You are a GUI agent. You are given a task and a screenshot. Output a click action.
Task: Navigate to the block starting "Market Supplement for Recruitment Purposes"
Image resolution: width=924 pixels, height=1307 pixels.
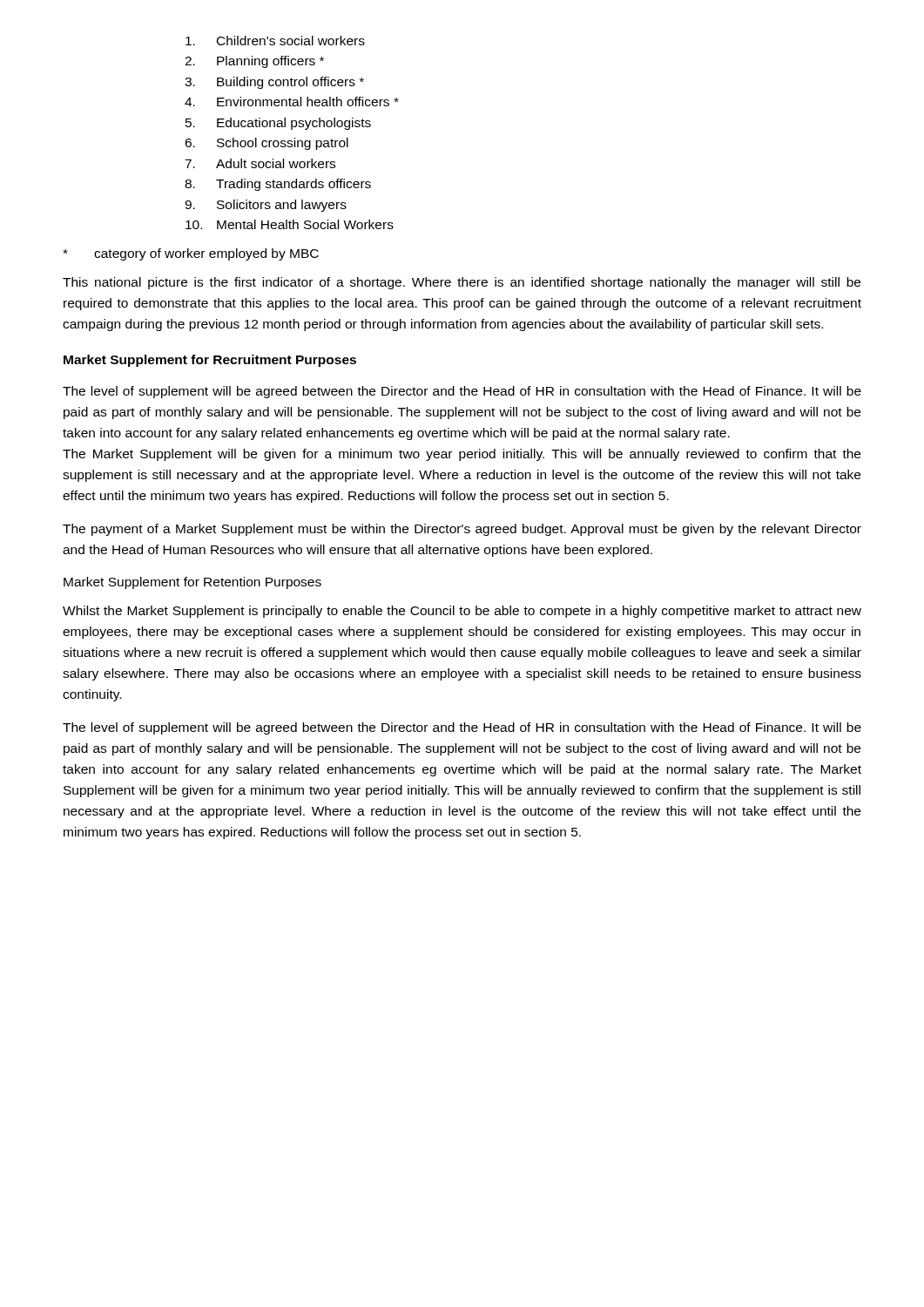210,360
